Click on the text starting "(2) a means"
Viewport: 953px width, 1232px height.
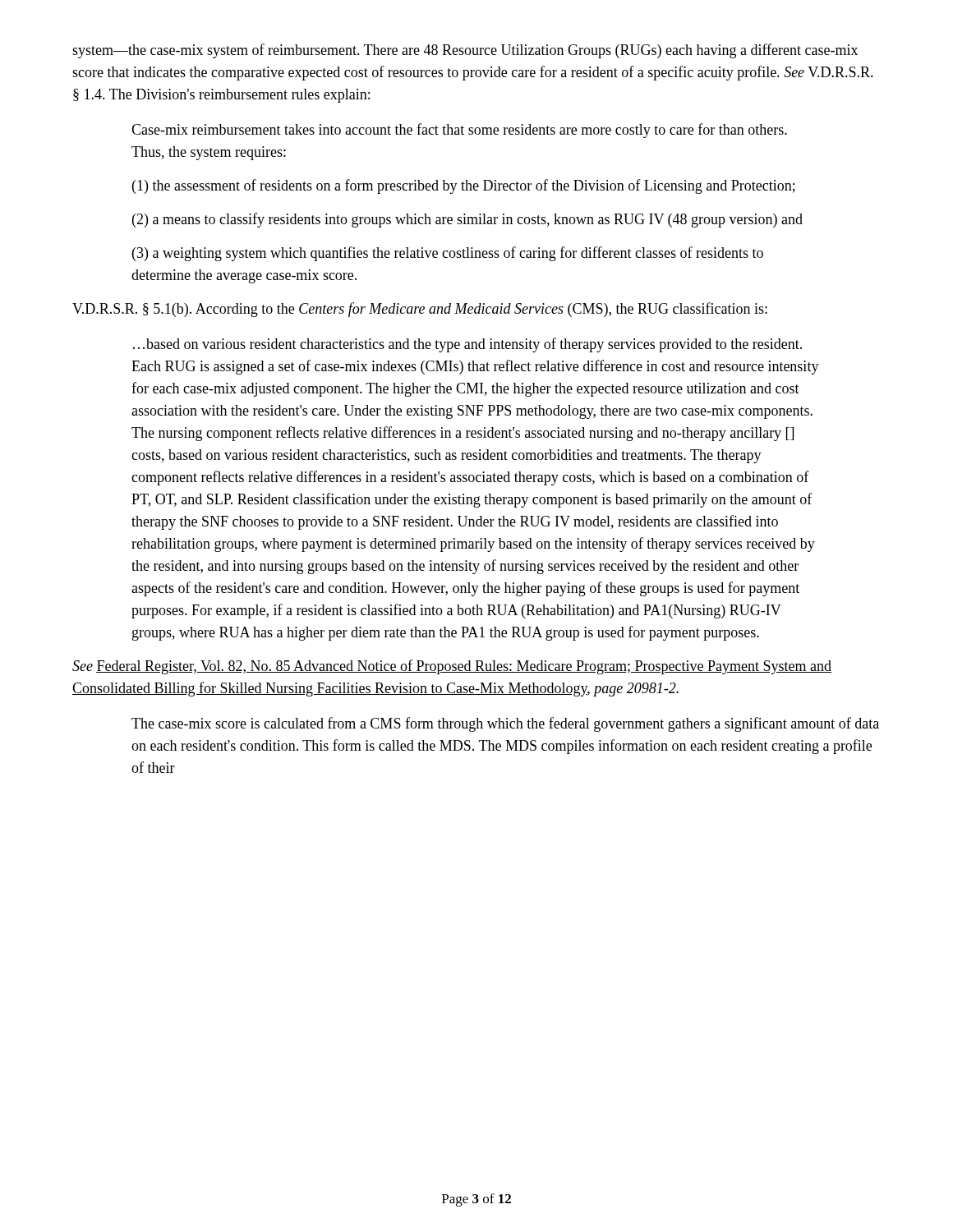467,219
